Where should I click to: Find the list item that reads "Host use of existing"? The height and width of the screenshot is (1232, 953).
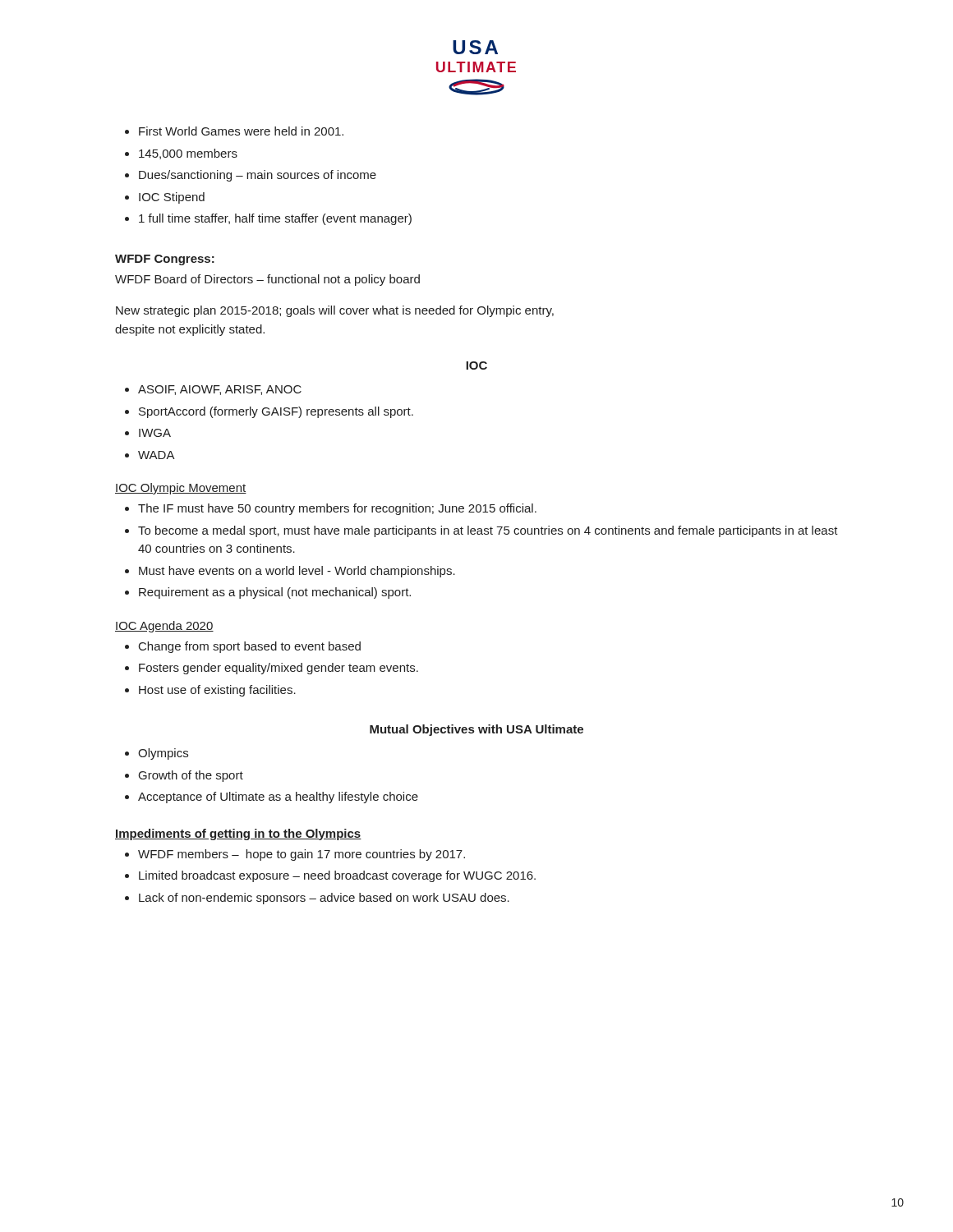point(210,691)
